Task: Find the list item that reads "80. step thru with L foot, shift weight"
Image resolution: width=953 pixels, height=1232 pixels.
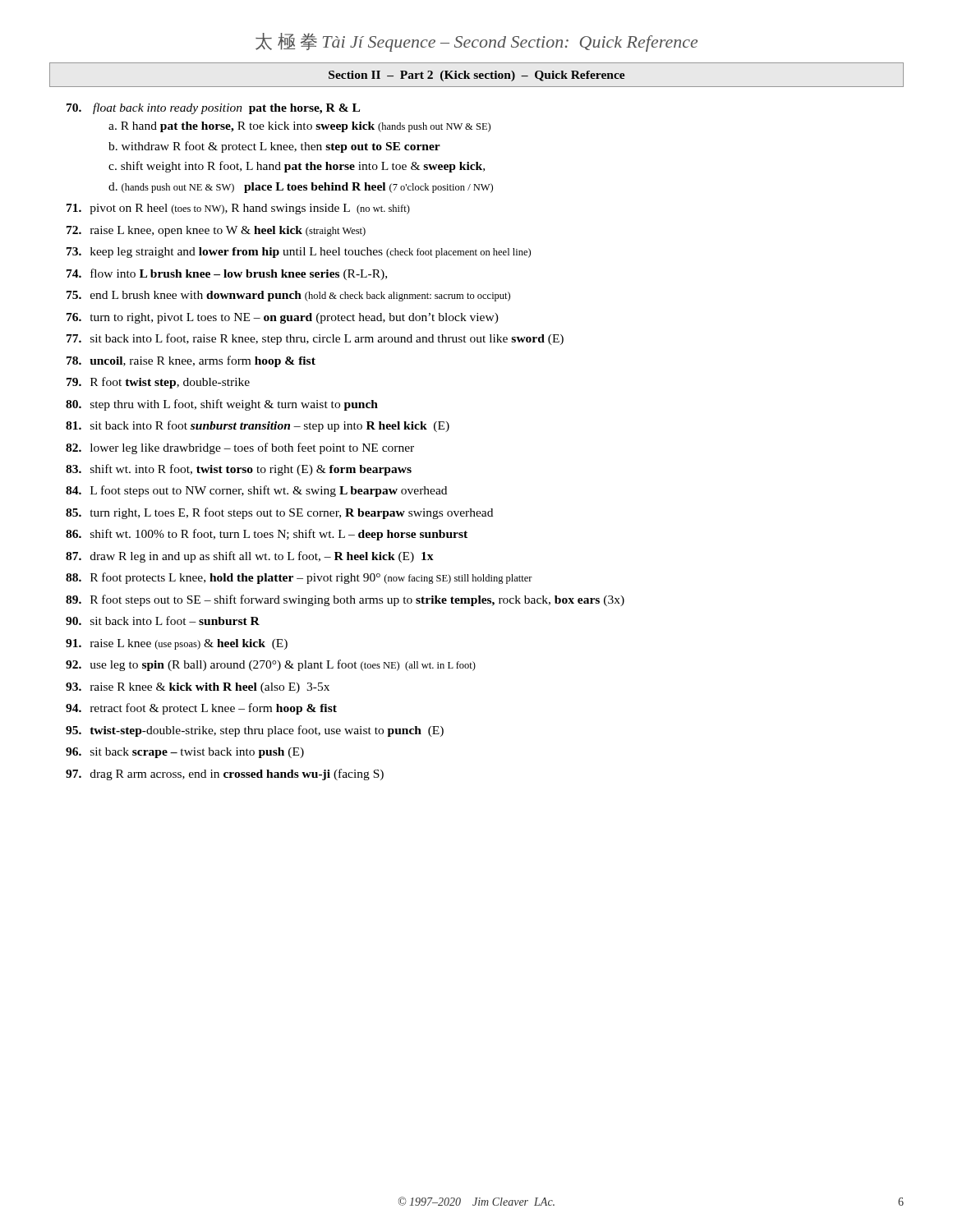Action: (222, 403)
